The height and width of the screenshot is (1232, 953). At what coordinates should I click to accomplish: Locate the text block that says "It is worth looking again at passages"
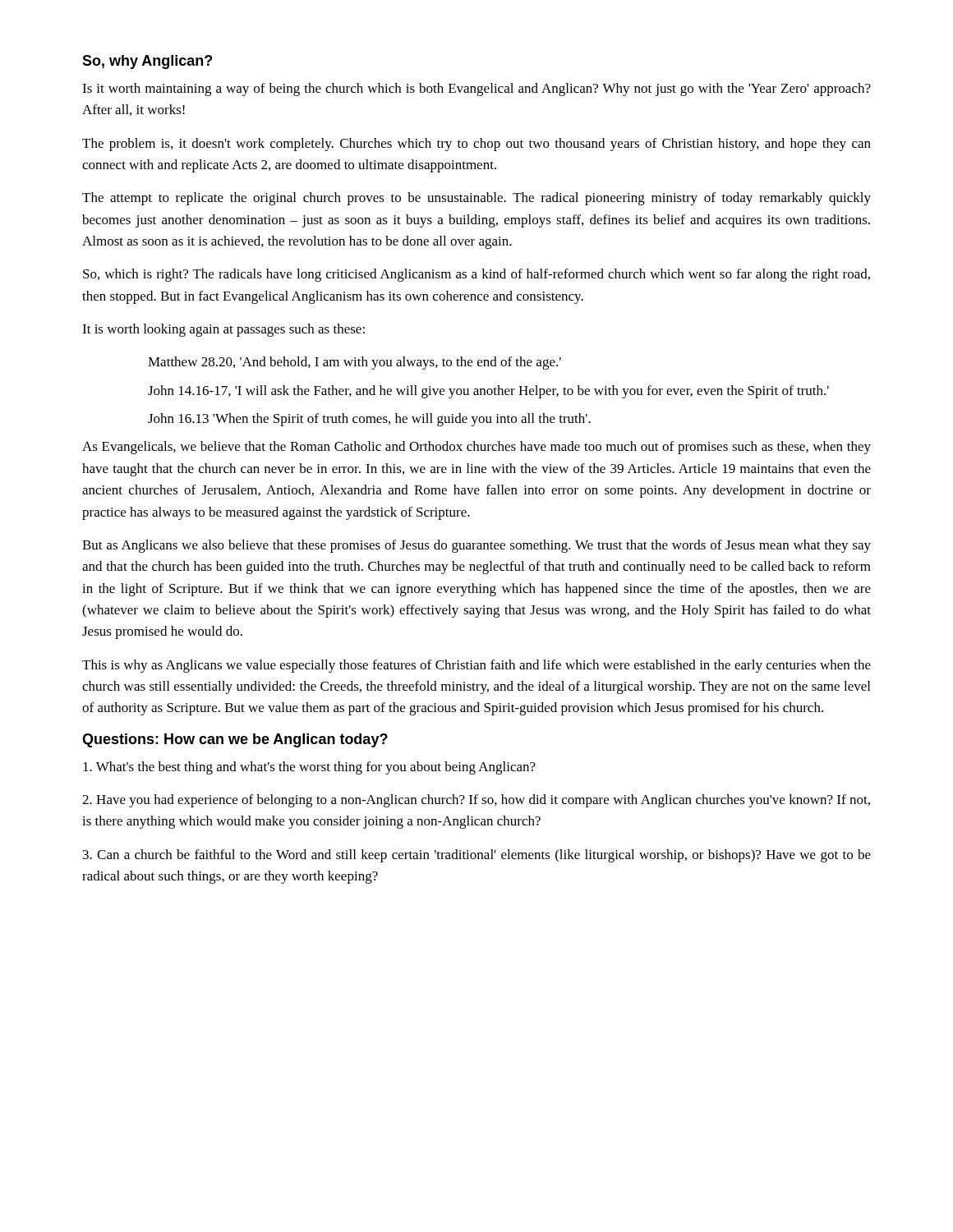tap(224, 329)
